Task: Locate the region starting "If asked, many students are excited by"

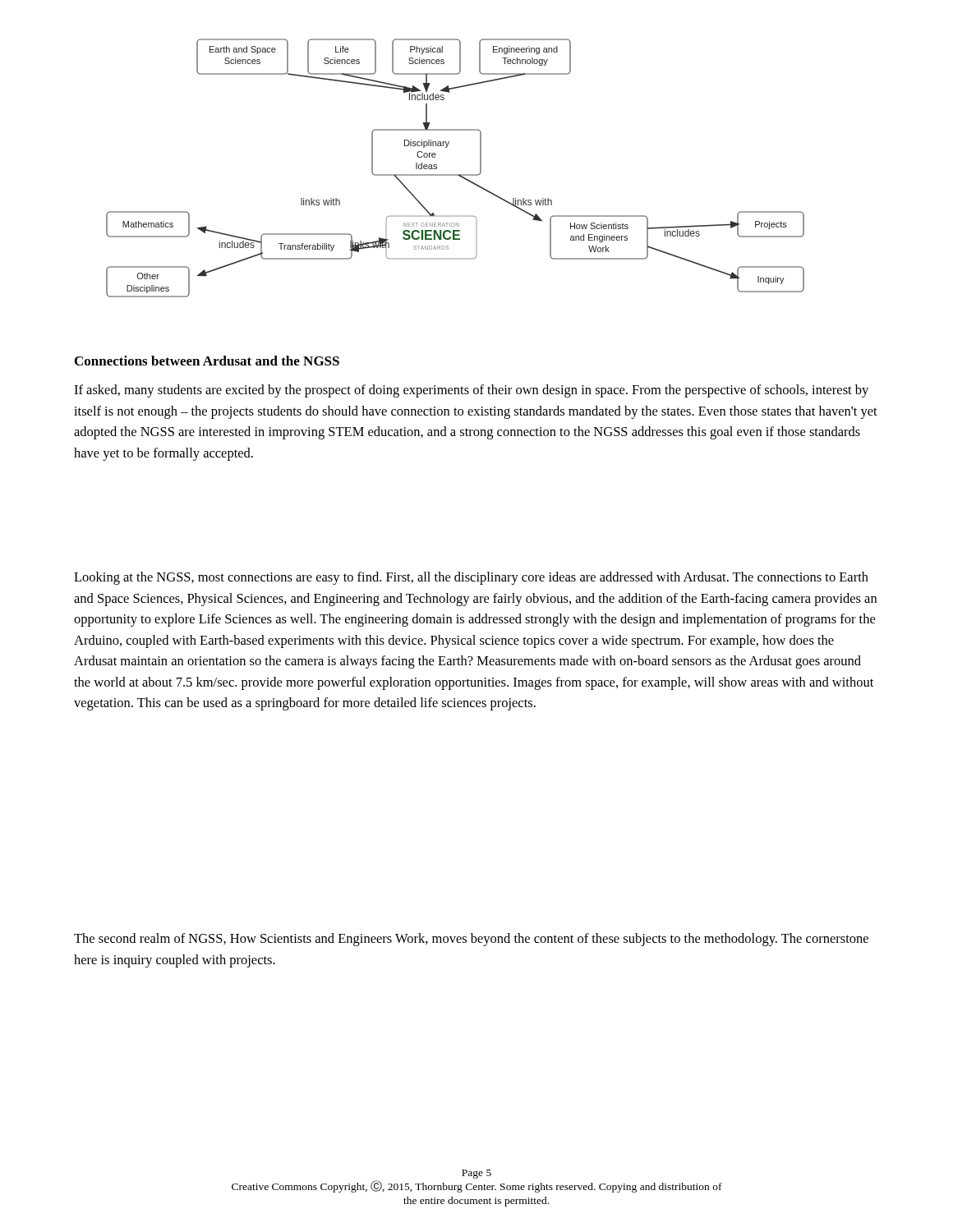Action: point(476,421)
